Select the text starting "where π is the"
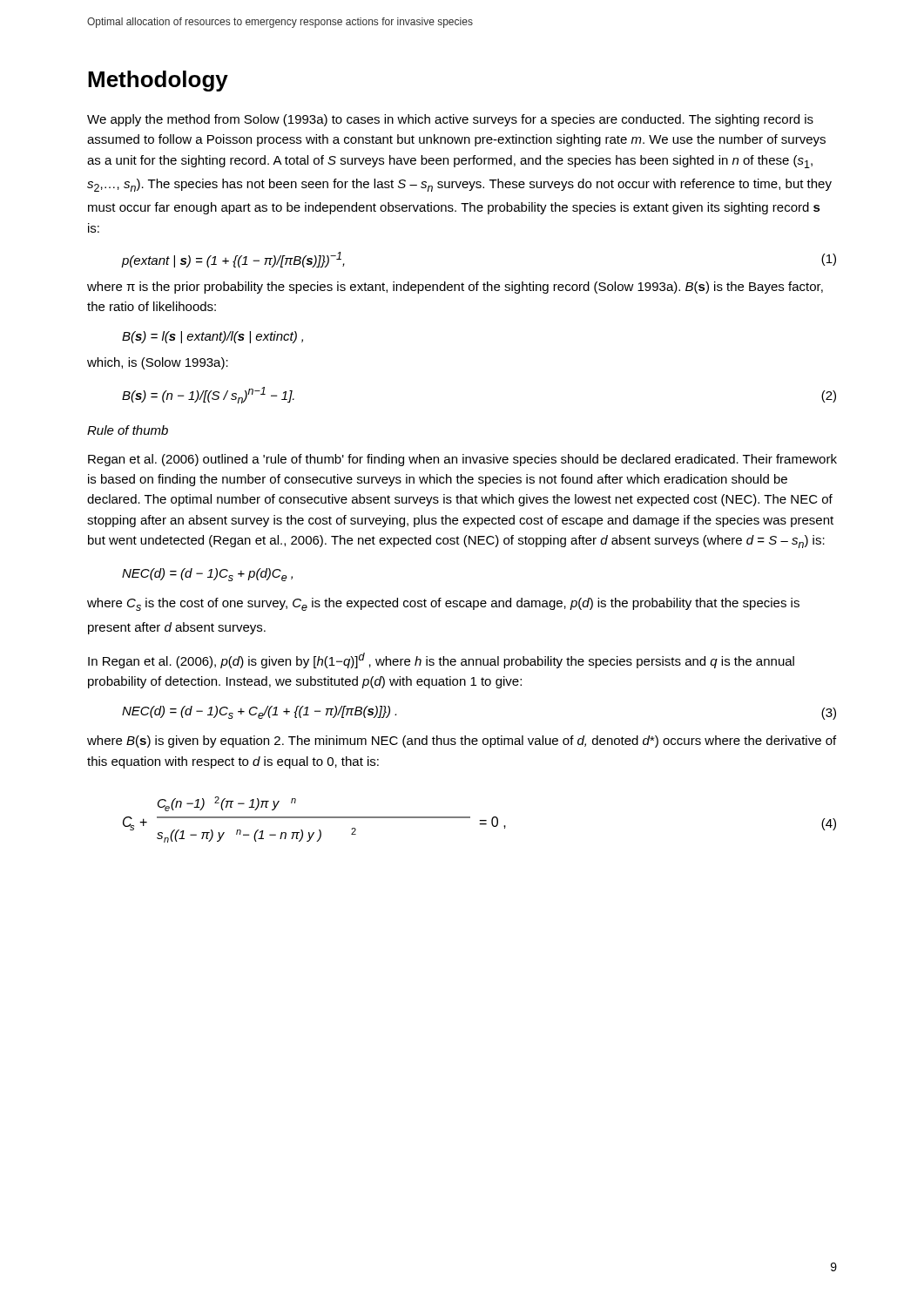Image resolution: width=924 pixels, height=1307 pixels. [462, 296]
